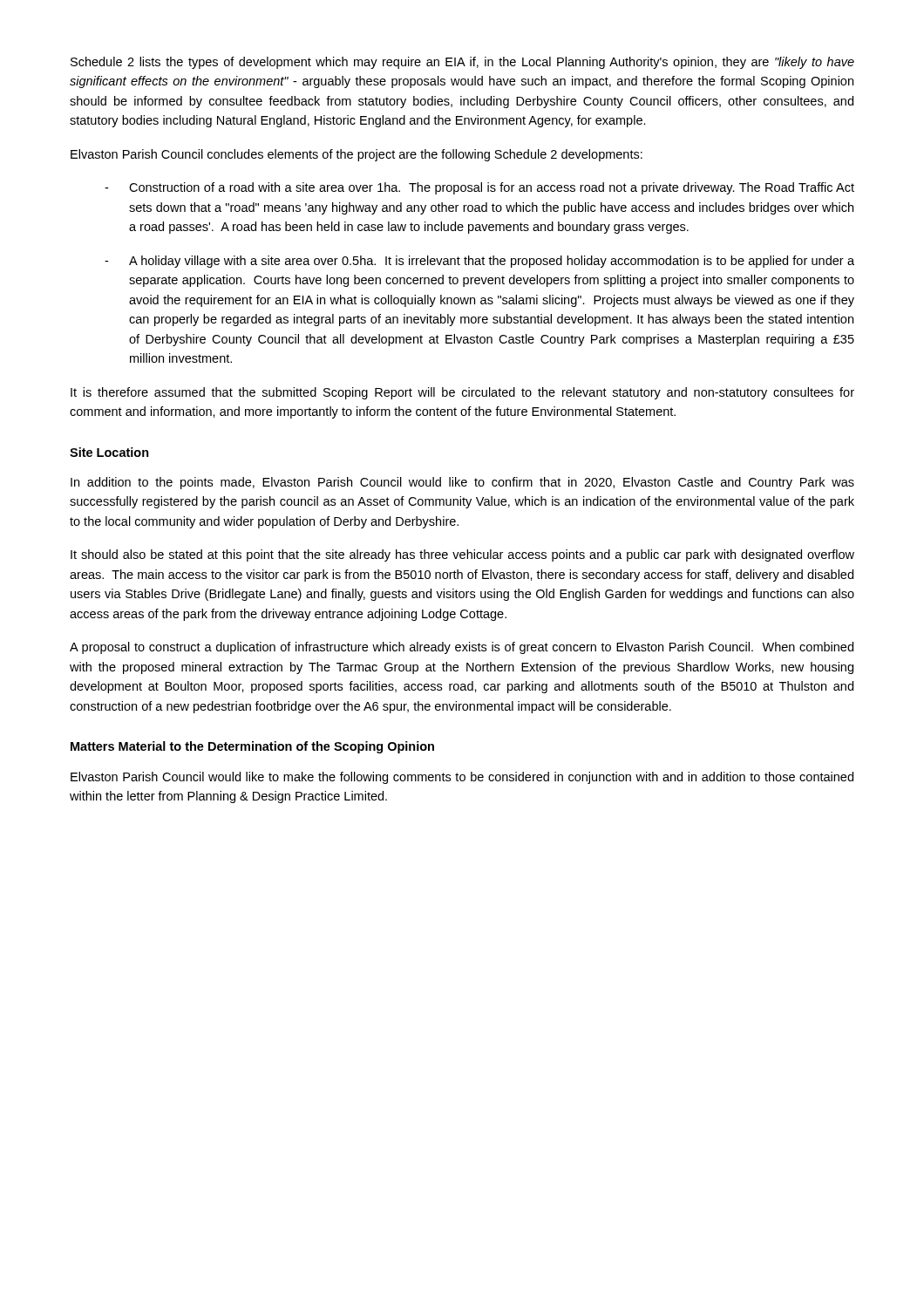Viewport: 924px width, 1308px height.
Task: Point to the block beginning "- Construction of a road with a"
Action: tap(479, 208)
